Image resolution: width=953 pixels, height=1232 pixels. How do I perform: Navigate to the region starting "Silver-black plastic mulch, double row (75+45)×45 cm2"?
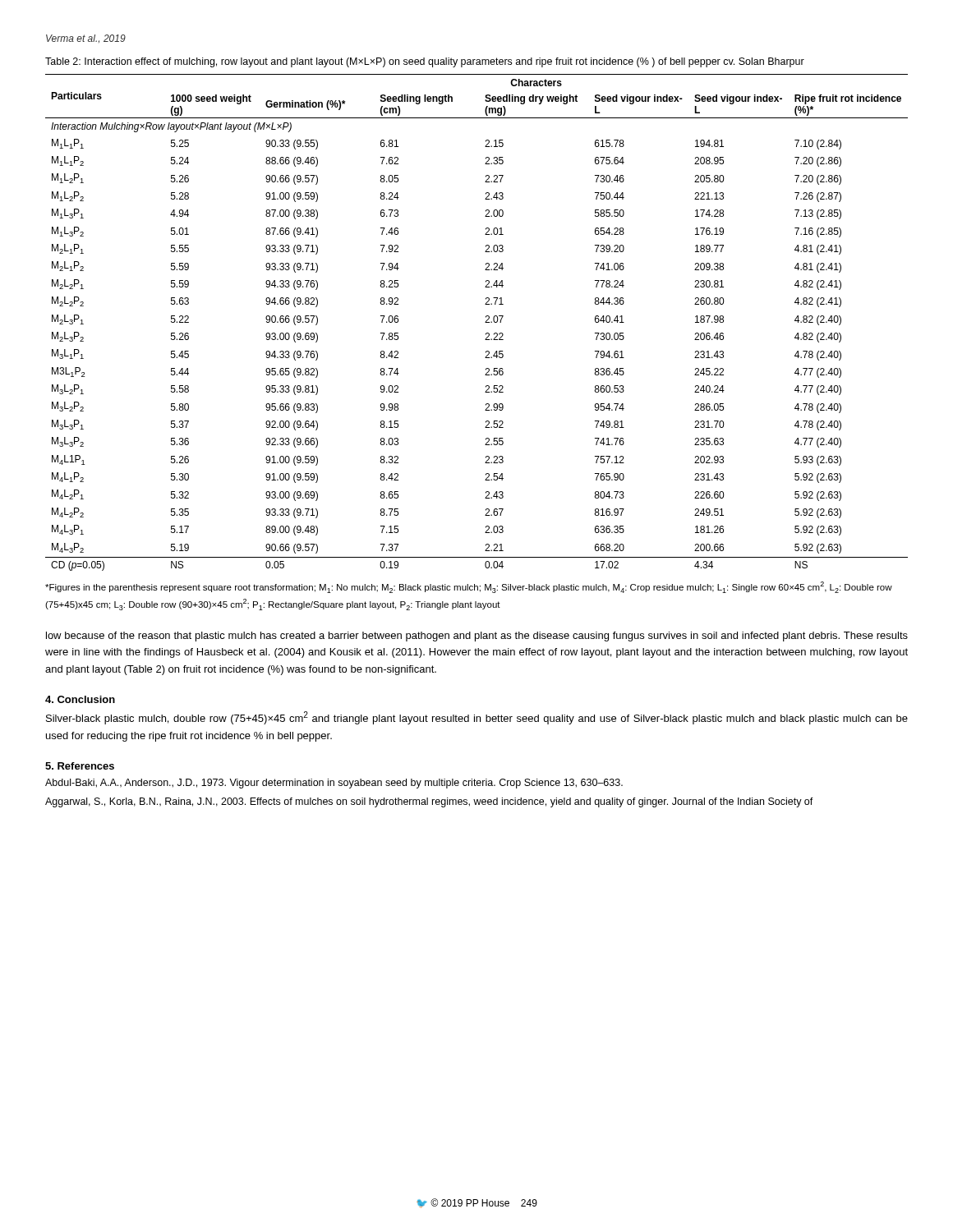tap(476, 726)
